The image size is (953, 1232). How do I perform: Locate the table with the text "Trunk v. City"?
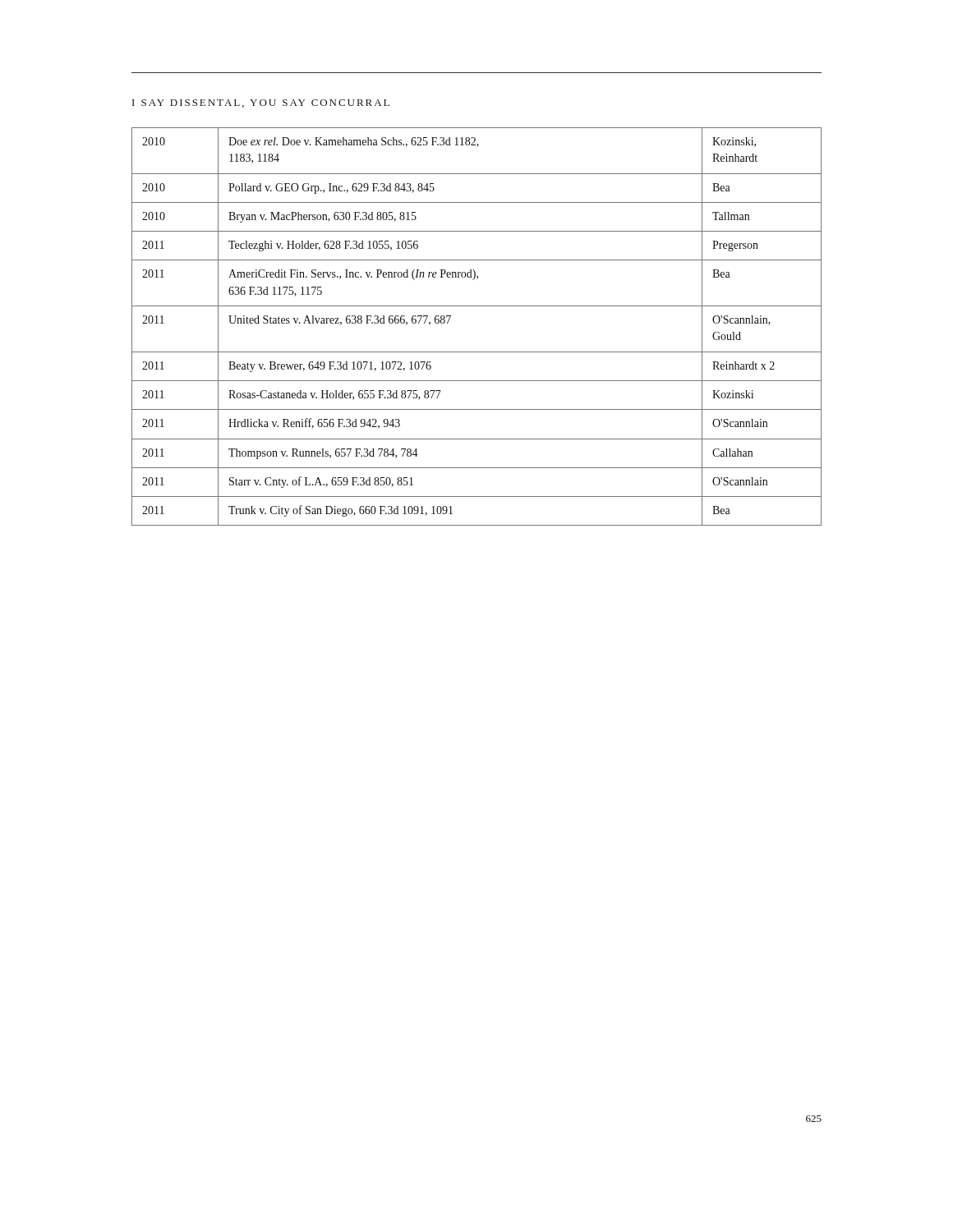(x=476, y=327)
